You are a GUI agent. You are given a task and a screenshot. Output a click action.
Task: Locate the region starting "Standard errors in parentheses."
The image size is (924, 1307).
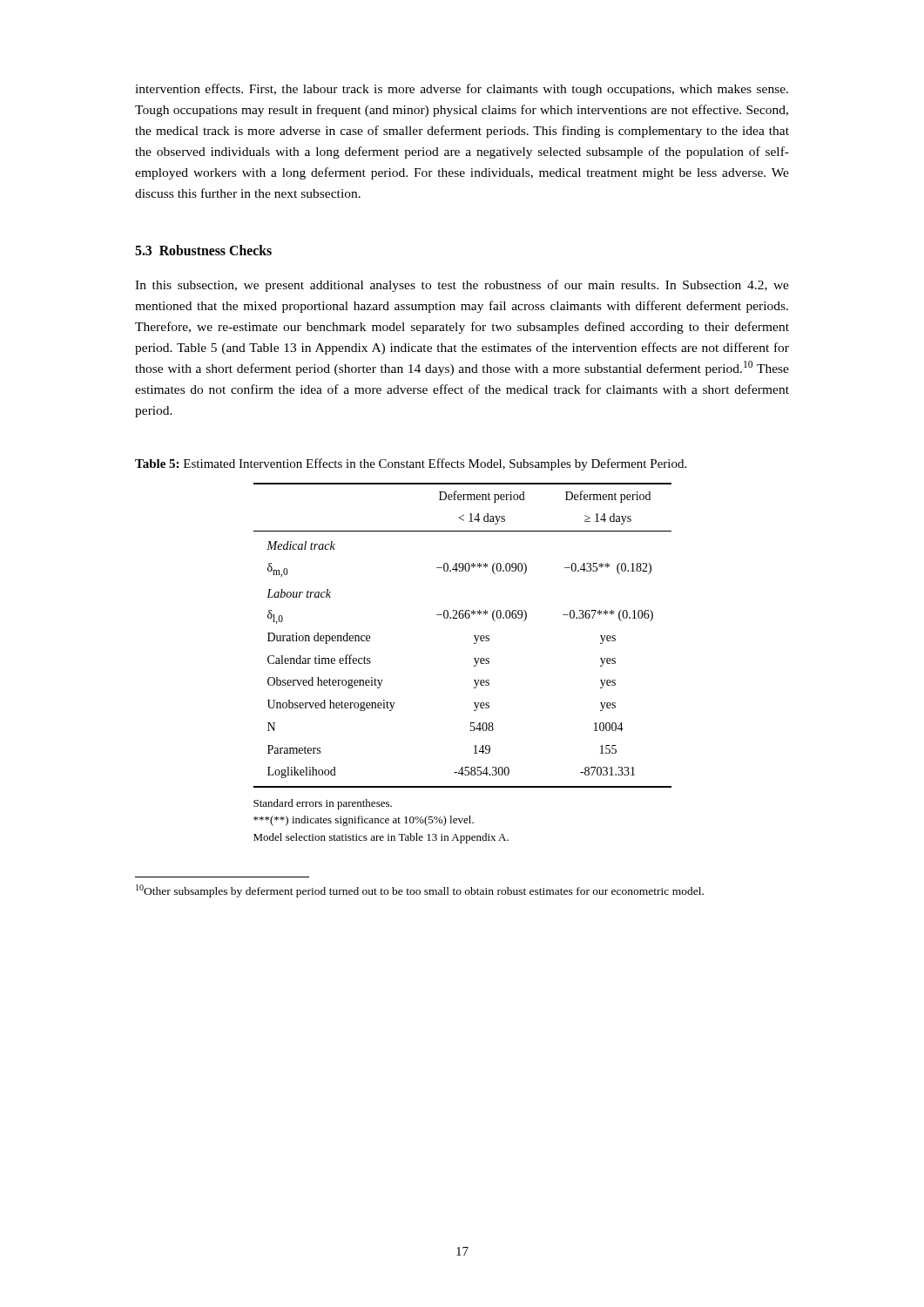pos(323,803)
